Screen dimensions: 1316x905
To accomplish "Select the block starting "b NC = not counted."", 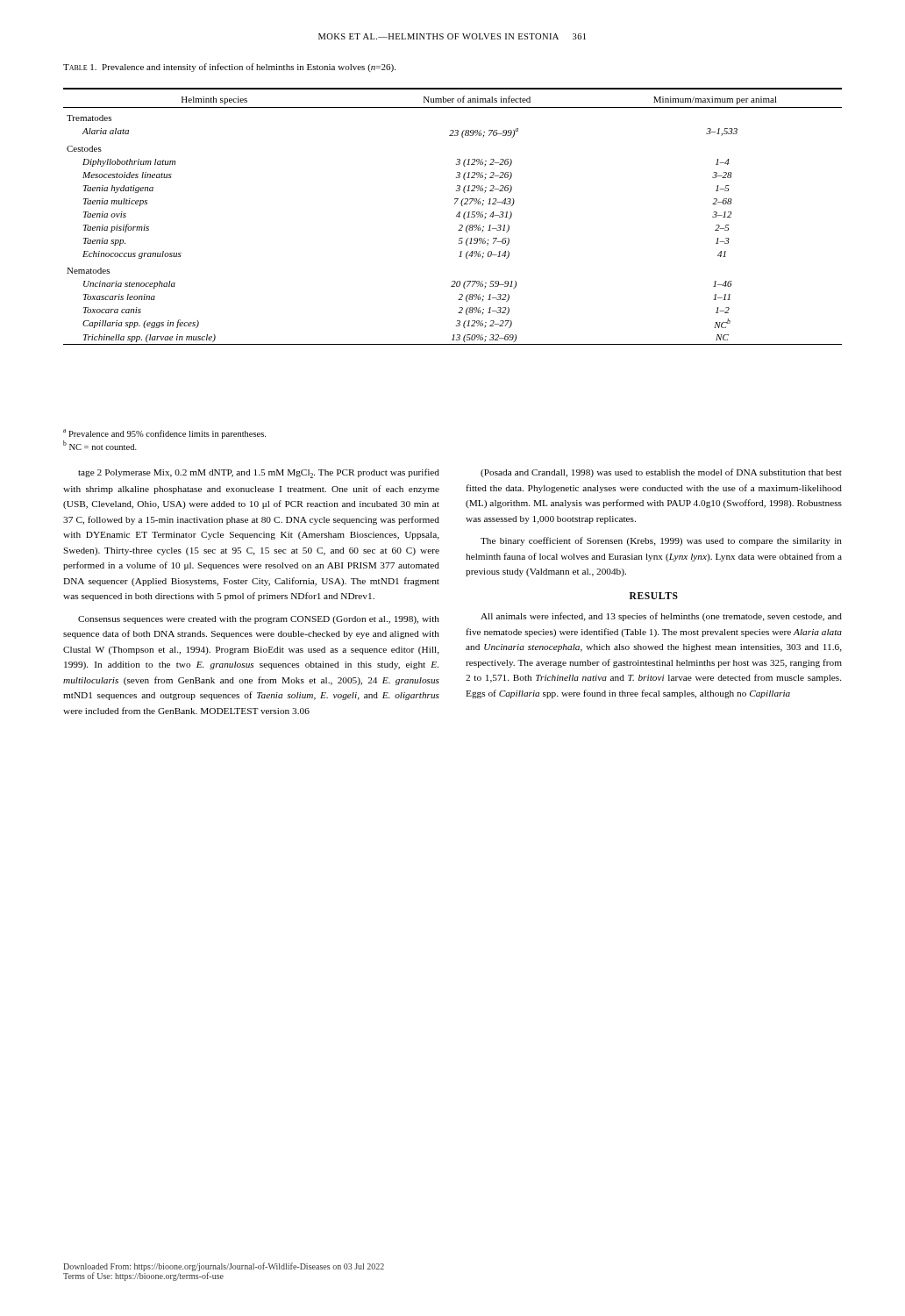I will click(x=100, y=445).
